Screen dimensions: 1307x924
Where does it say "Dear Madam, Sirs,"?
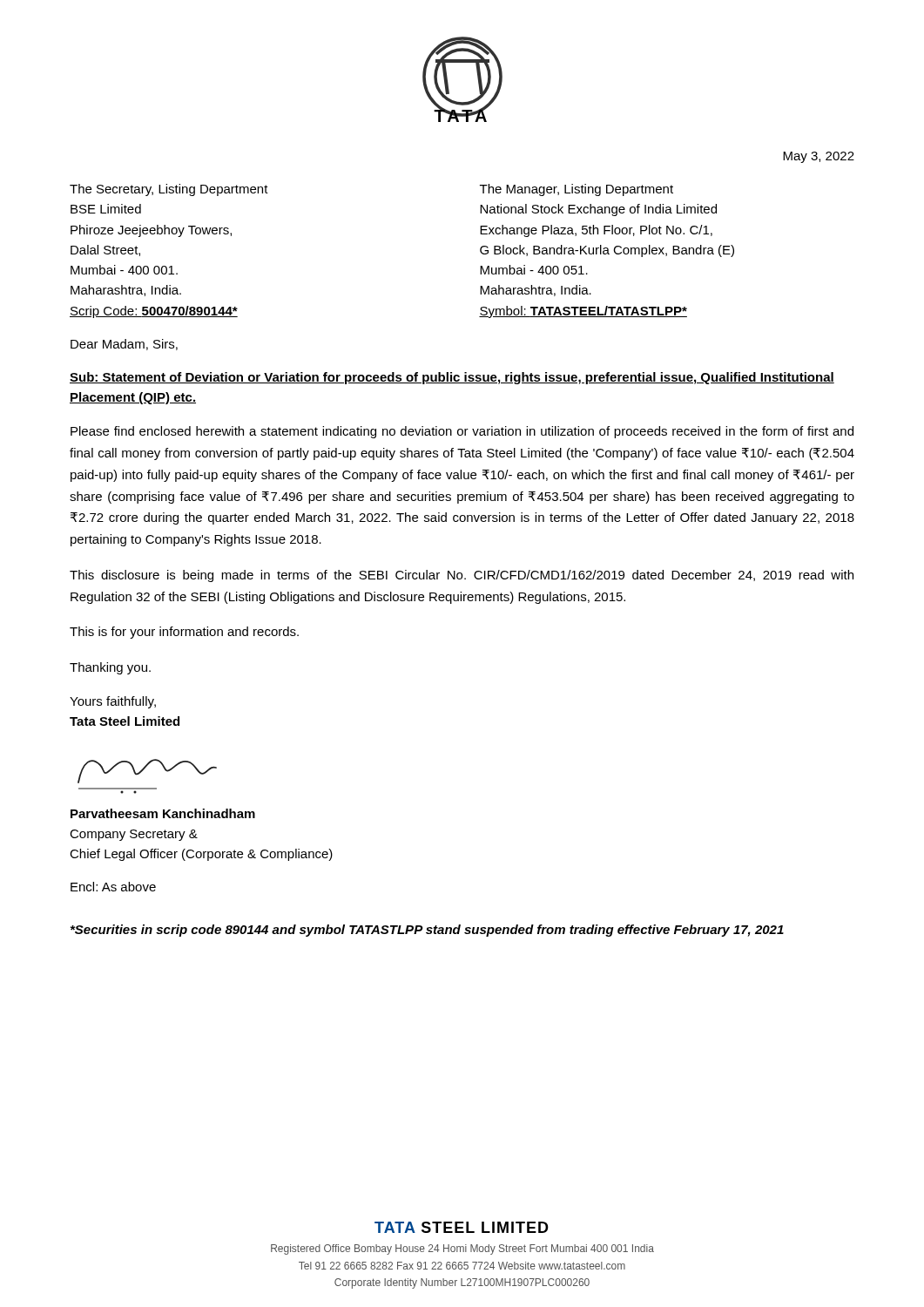point(124,344)
